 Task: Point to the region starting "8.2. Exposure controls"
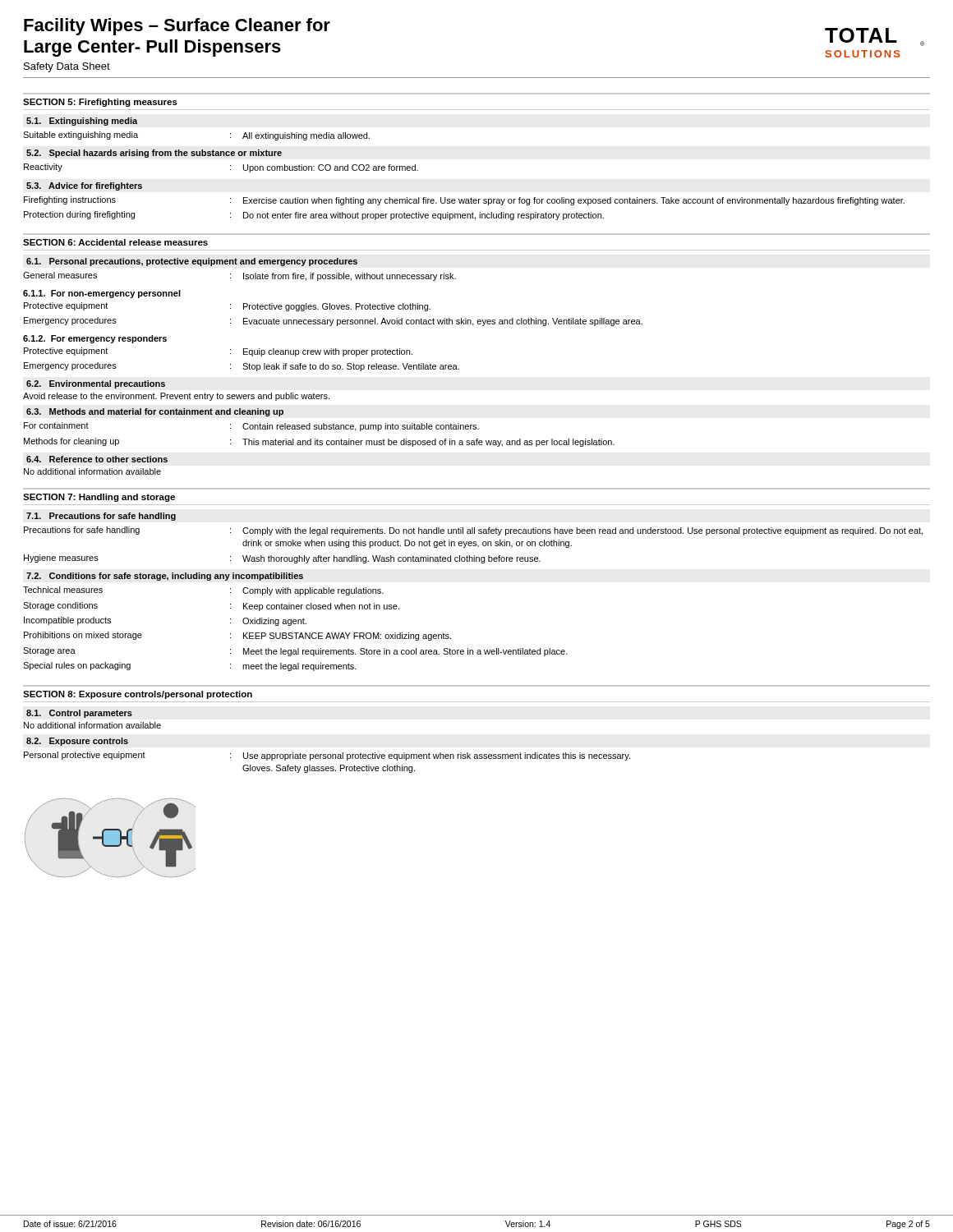(x=77, y=741)
